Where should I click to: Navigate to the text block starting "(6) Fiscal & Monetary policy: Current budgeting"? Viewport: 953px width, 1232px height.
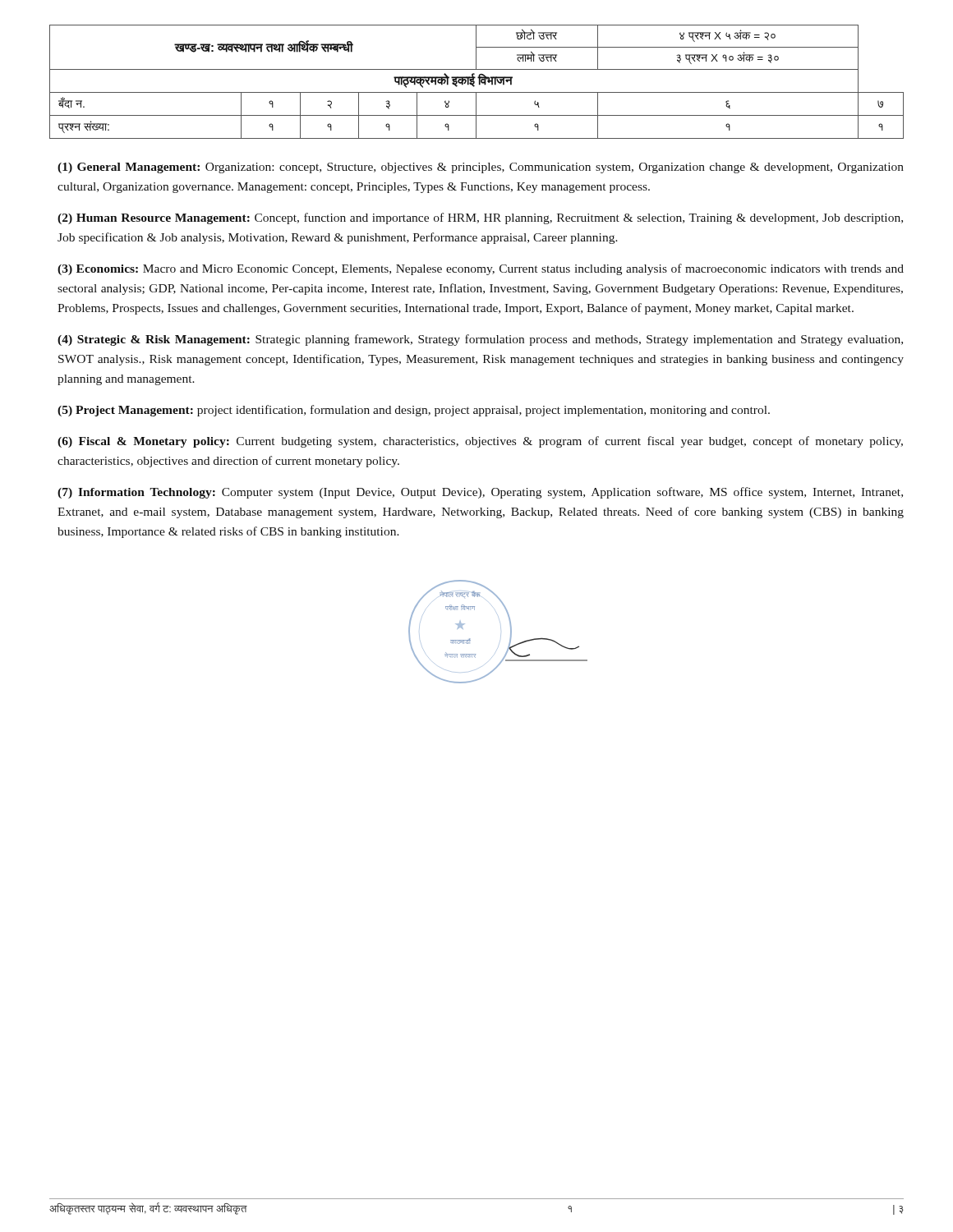coord(481,451)
